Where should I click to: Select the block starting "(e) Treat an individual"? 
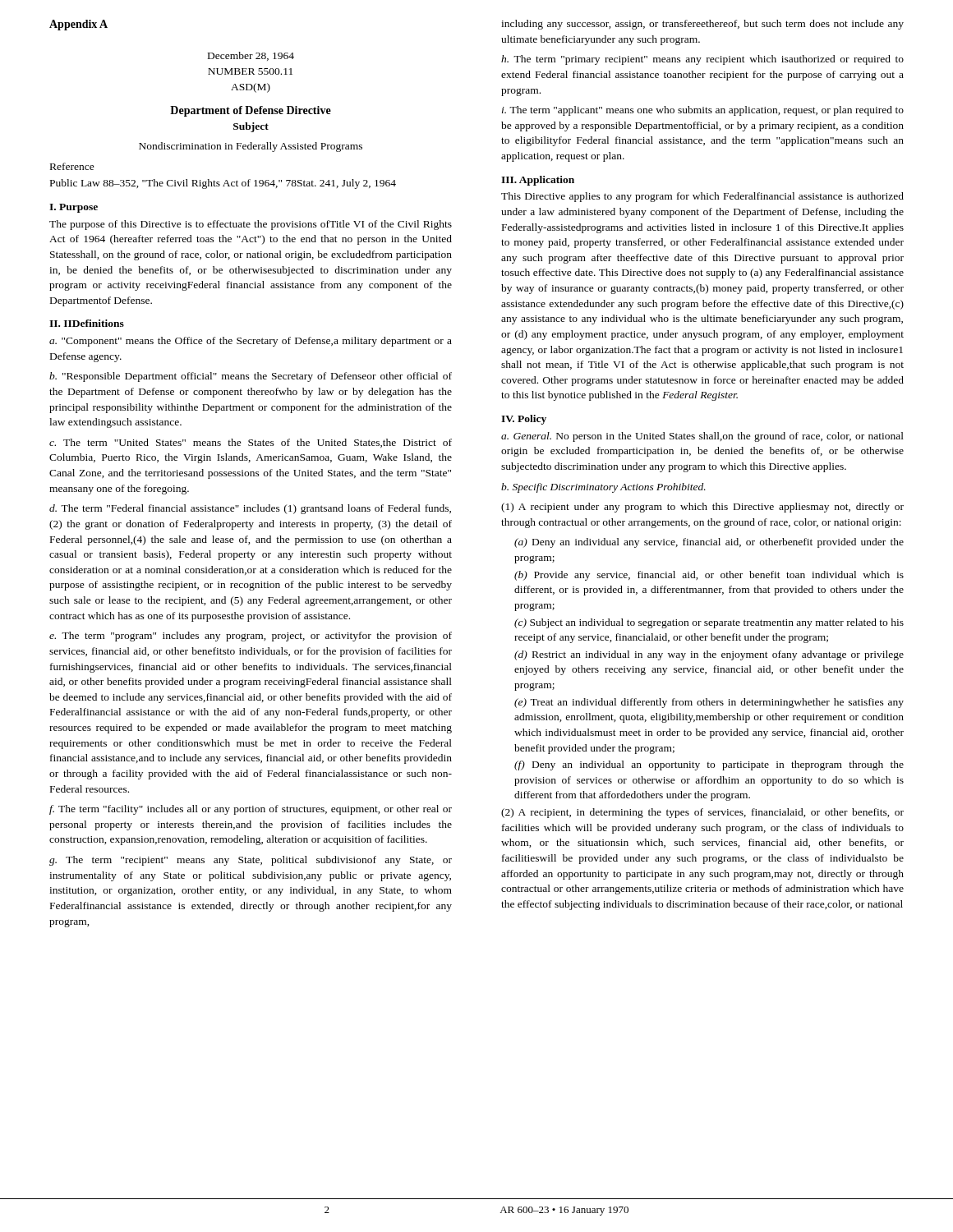tap(709, 724)
